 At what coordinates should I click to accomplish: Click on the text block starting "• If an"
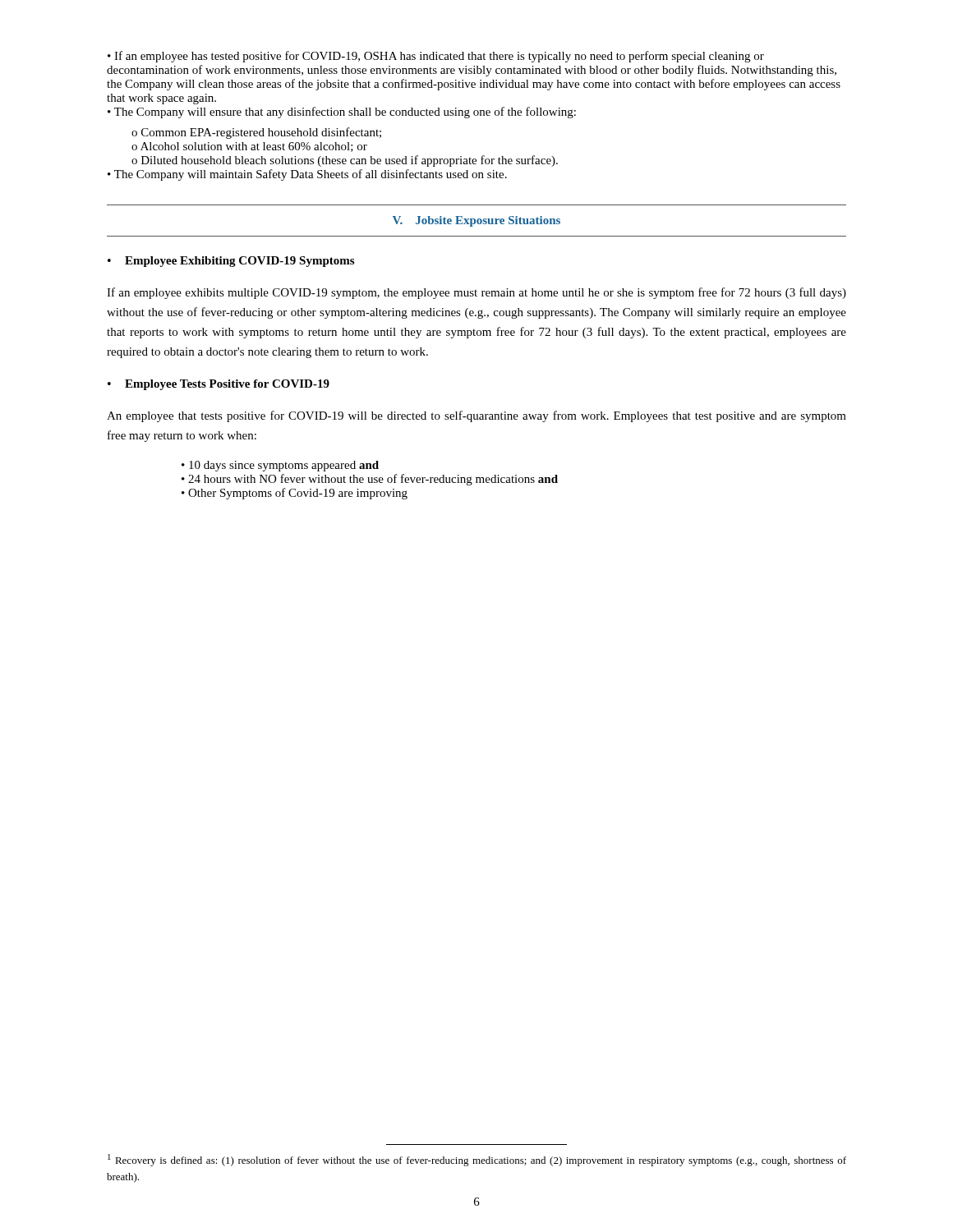[x=476, y=77]
